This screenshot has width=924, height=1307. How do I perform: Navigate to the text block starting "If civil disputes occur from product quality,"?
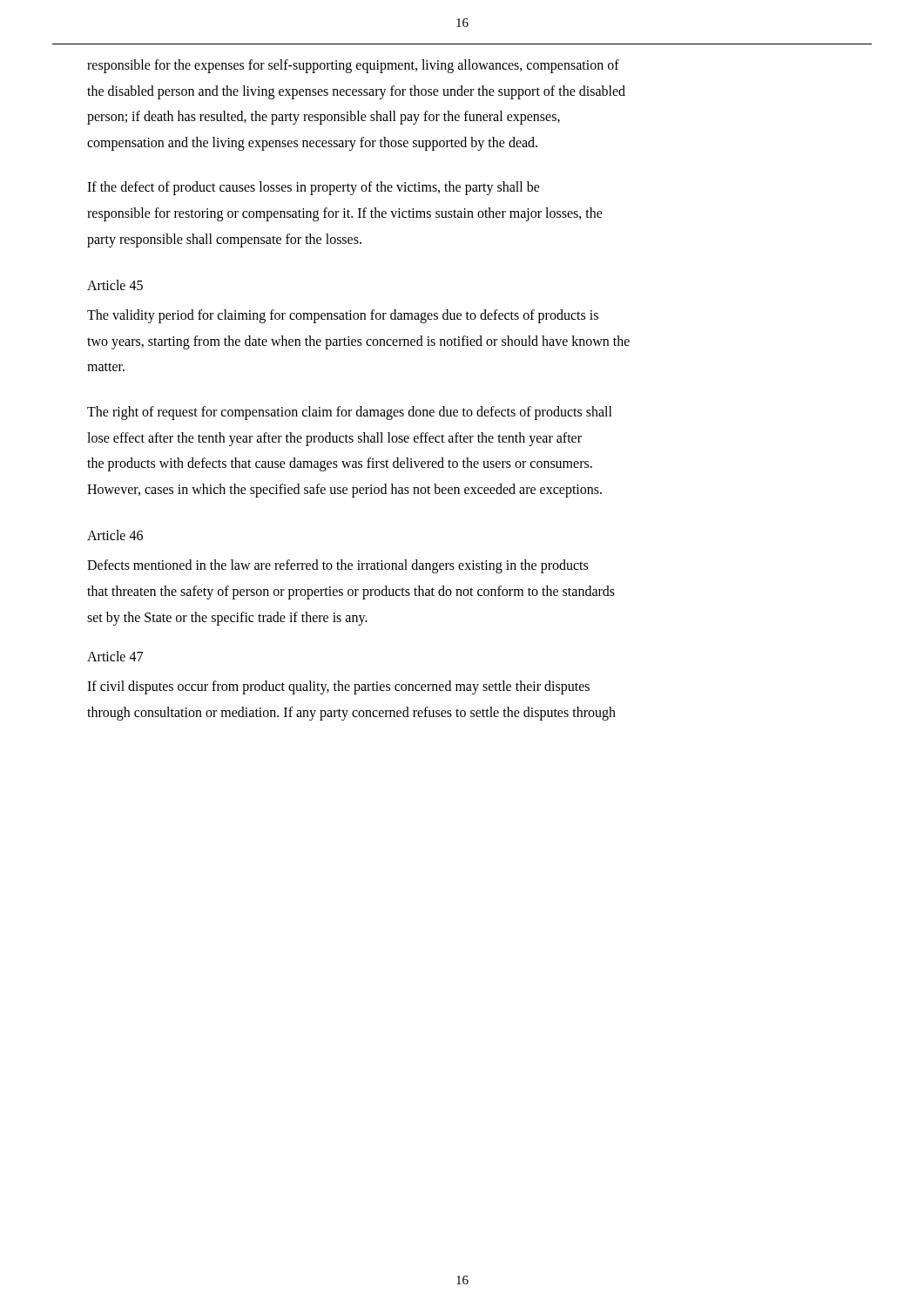pyautogui.click(x=351, y=699)
